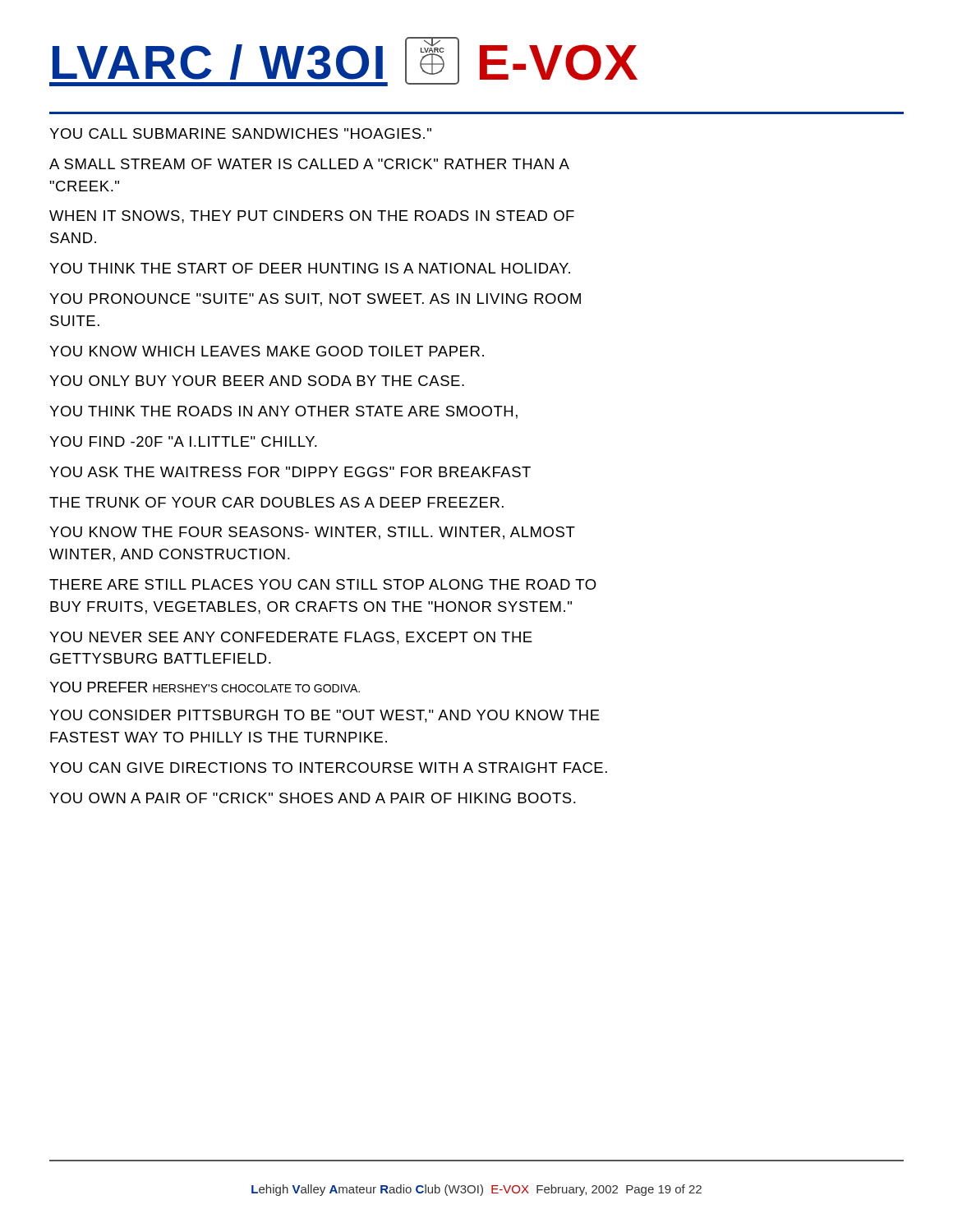
Task: Select the list item that reads "YOU ASK THE WAITRESS FOR "DIPPY"
Action: pos(290,472)
